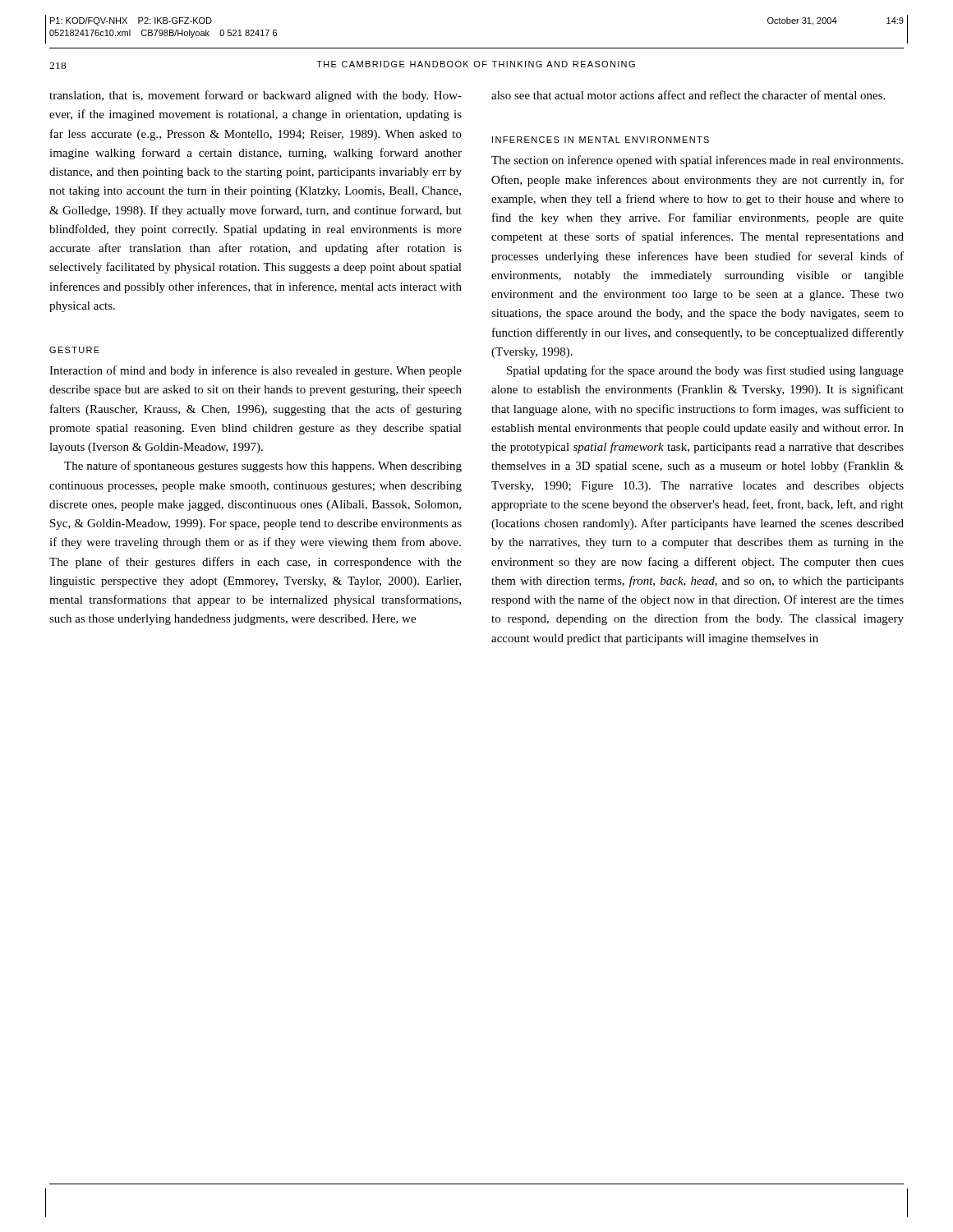Find the text block containing "translation, that is, movement"
Viewport: 953px width, 1232px height.
tap(255, 201)
